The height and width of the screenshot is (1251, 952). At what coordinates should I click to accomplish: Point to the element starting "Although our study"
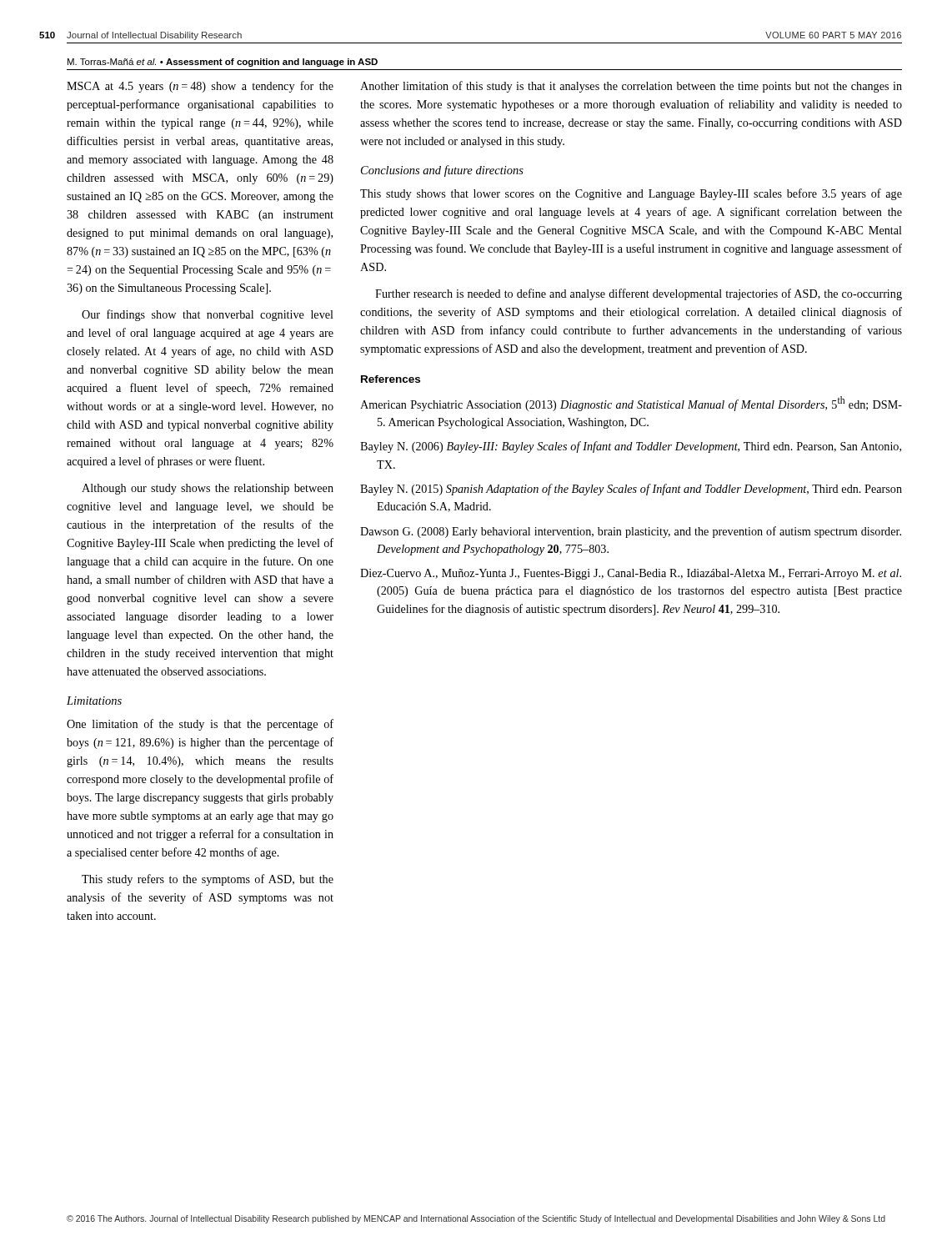[200, 580]
